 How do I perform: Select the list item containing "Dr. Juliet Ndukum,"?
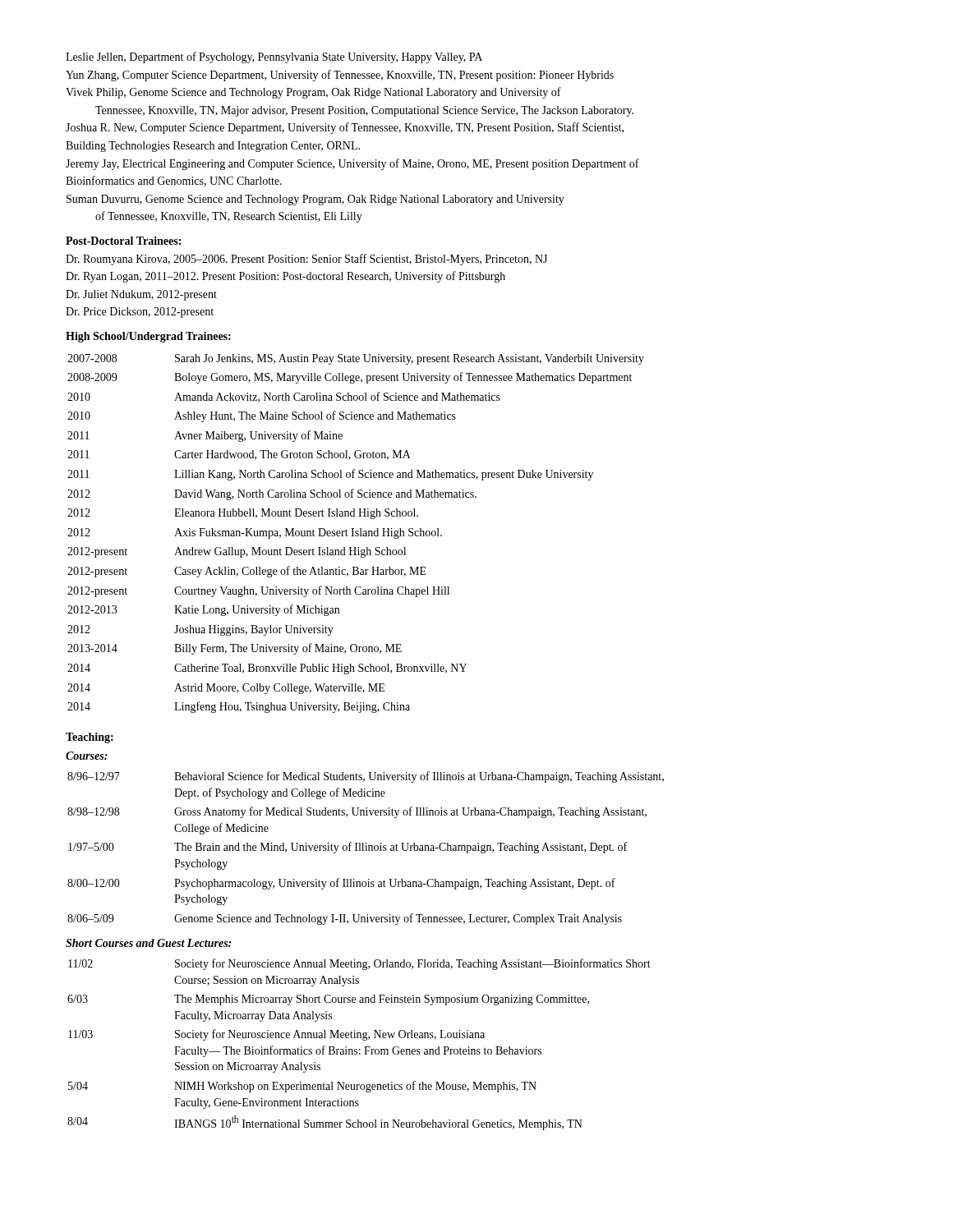[x=141, y=295]
